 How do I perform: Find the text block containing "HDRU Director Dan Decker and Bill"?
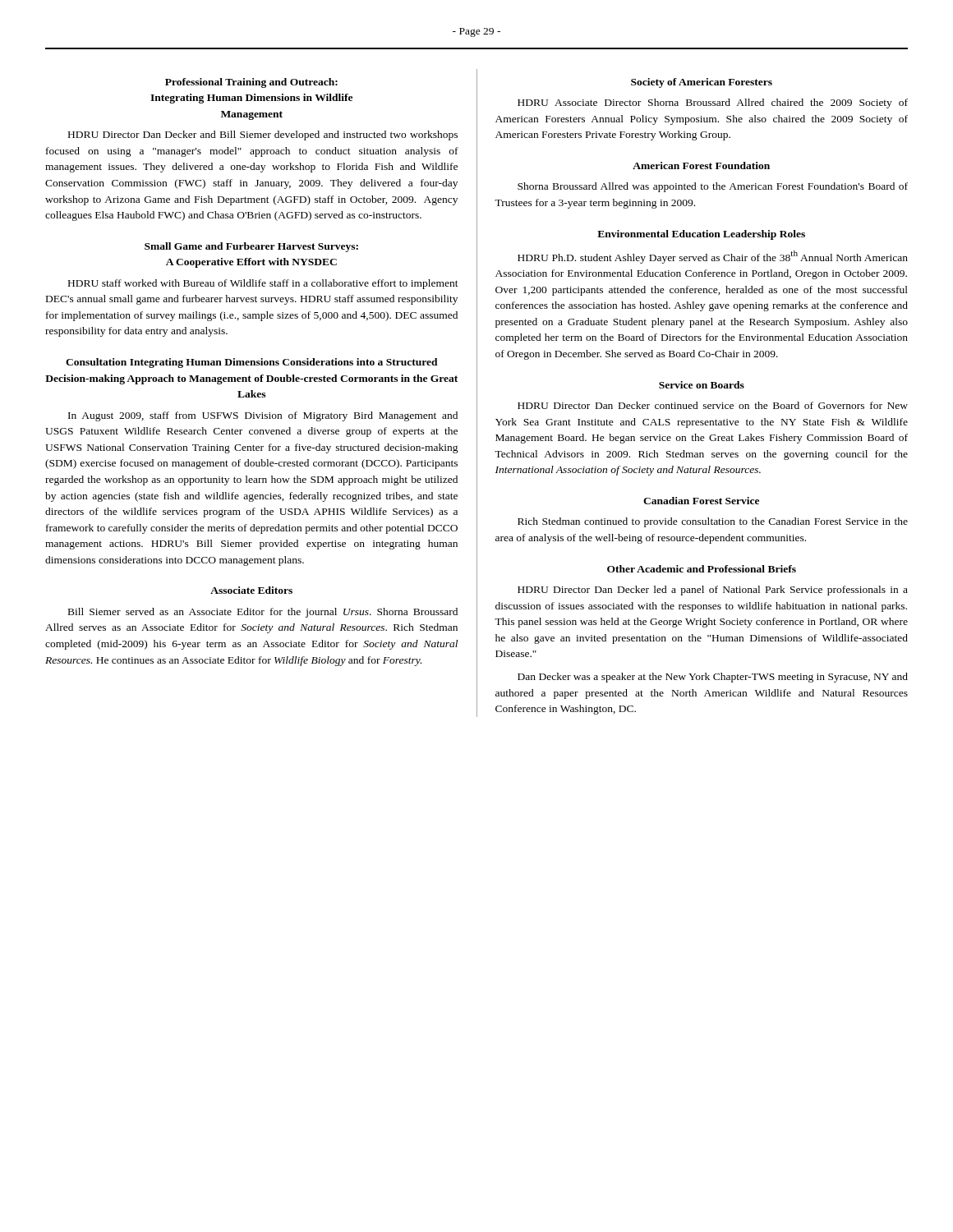[252, 175]
